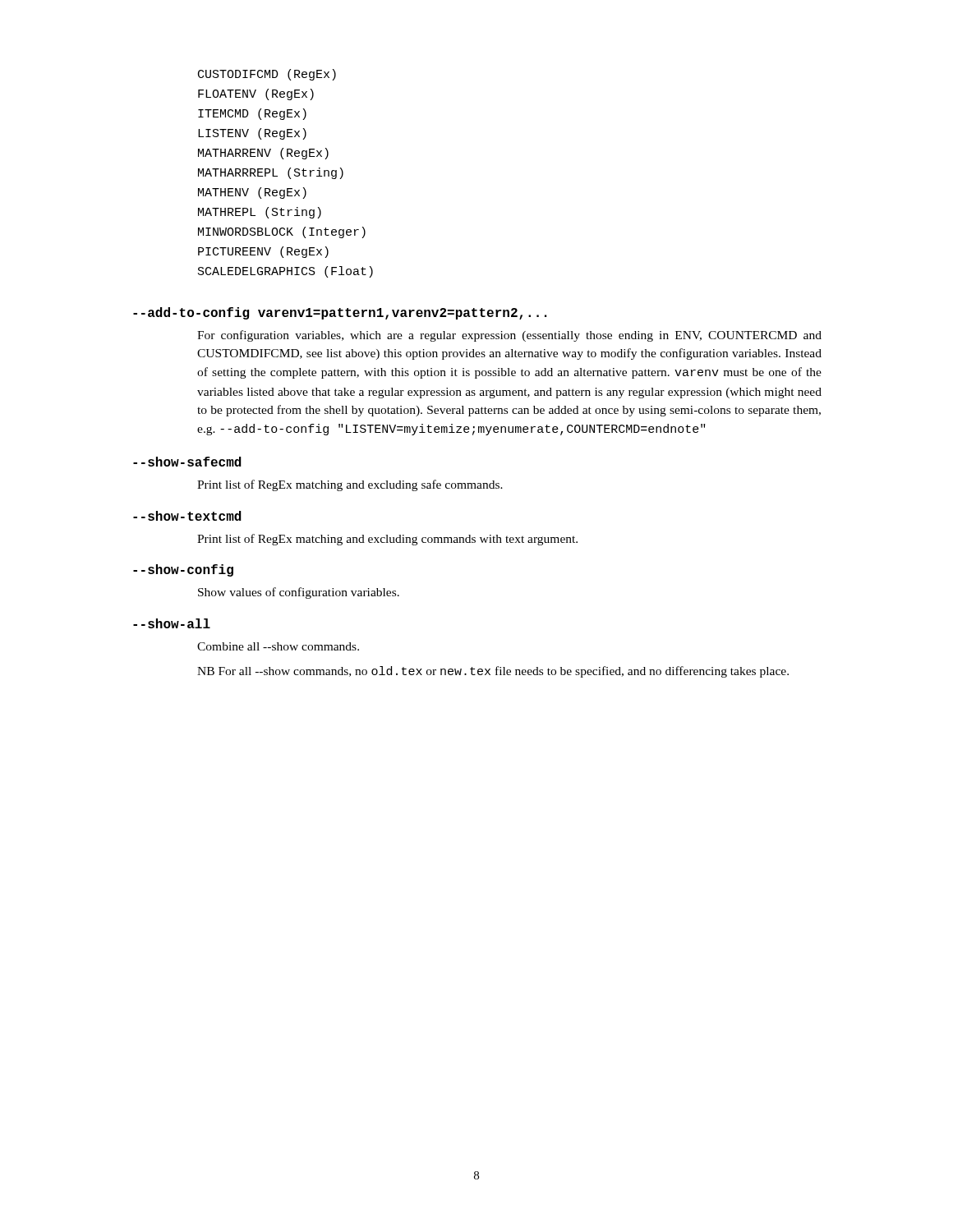Screen dimensions: 1232x953
Task: Locate the passage starting "NB For all --show commands, no"
Action: coord(493,672)
